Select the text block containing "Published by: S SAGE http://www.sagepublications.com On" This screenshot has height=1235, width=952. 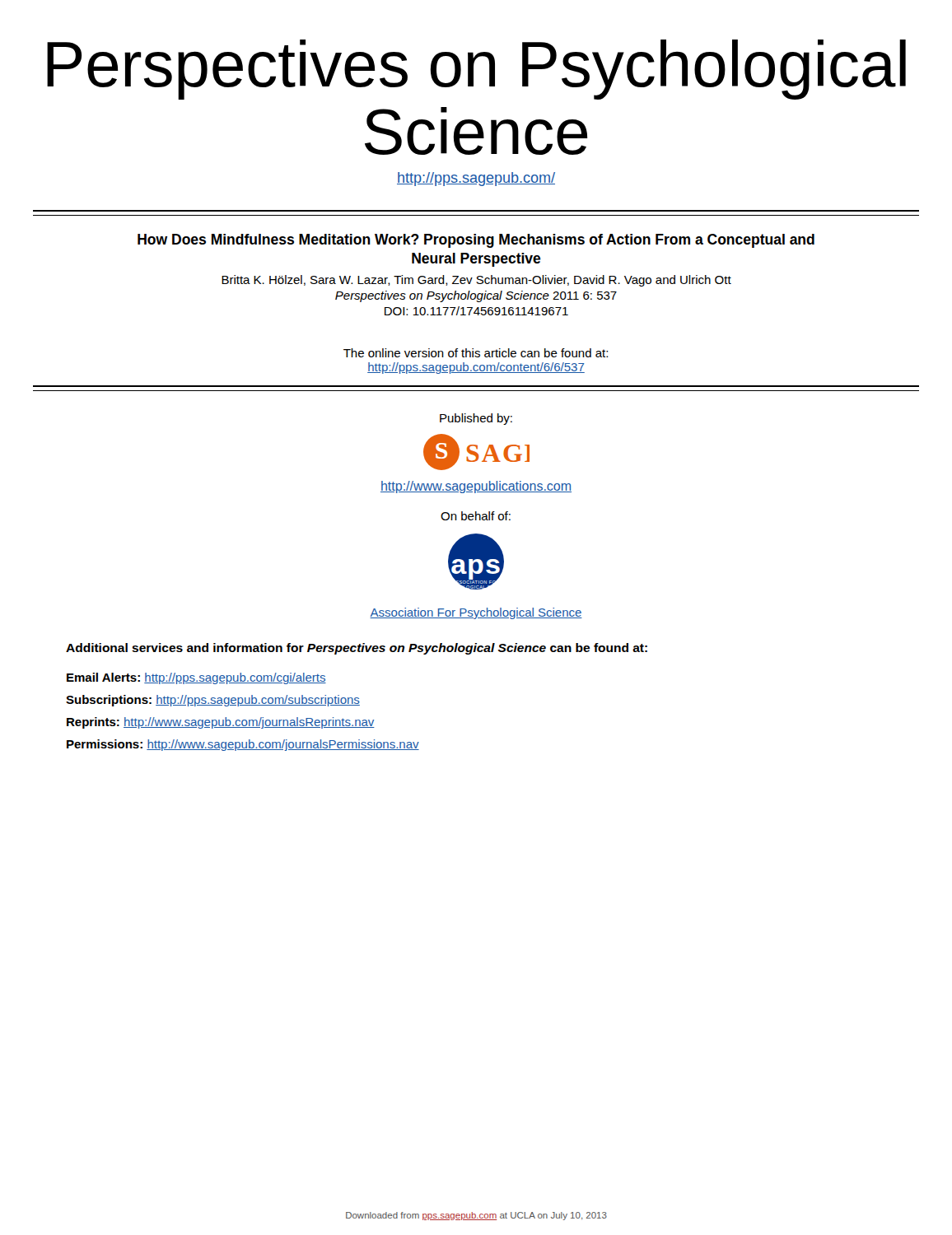tap(476, 515)
